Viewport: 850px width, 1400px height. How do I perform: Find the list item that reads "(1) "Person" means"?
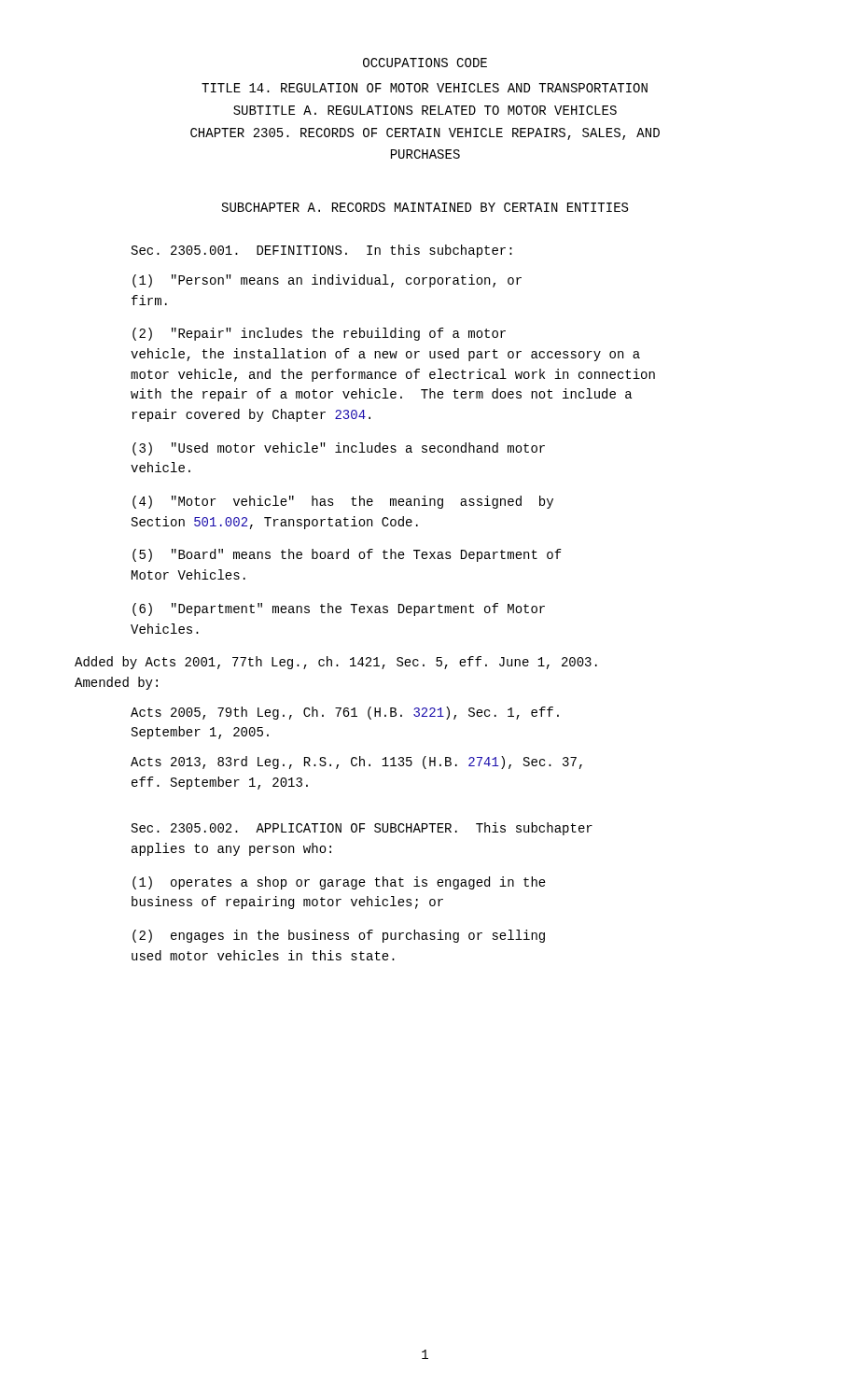327,291
